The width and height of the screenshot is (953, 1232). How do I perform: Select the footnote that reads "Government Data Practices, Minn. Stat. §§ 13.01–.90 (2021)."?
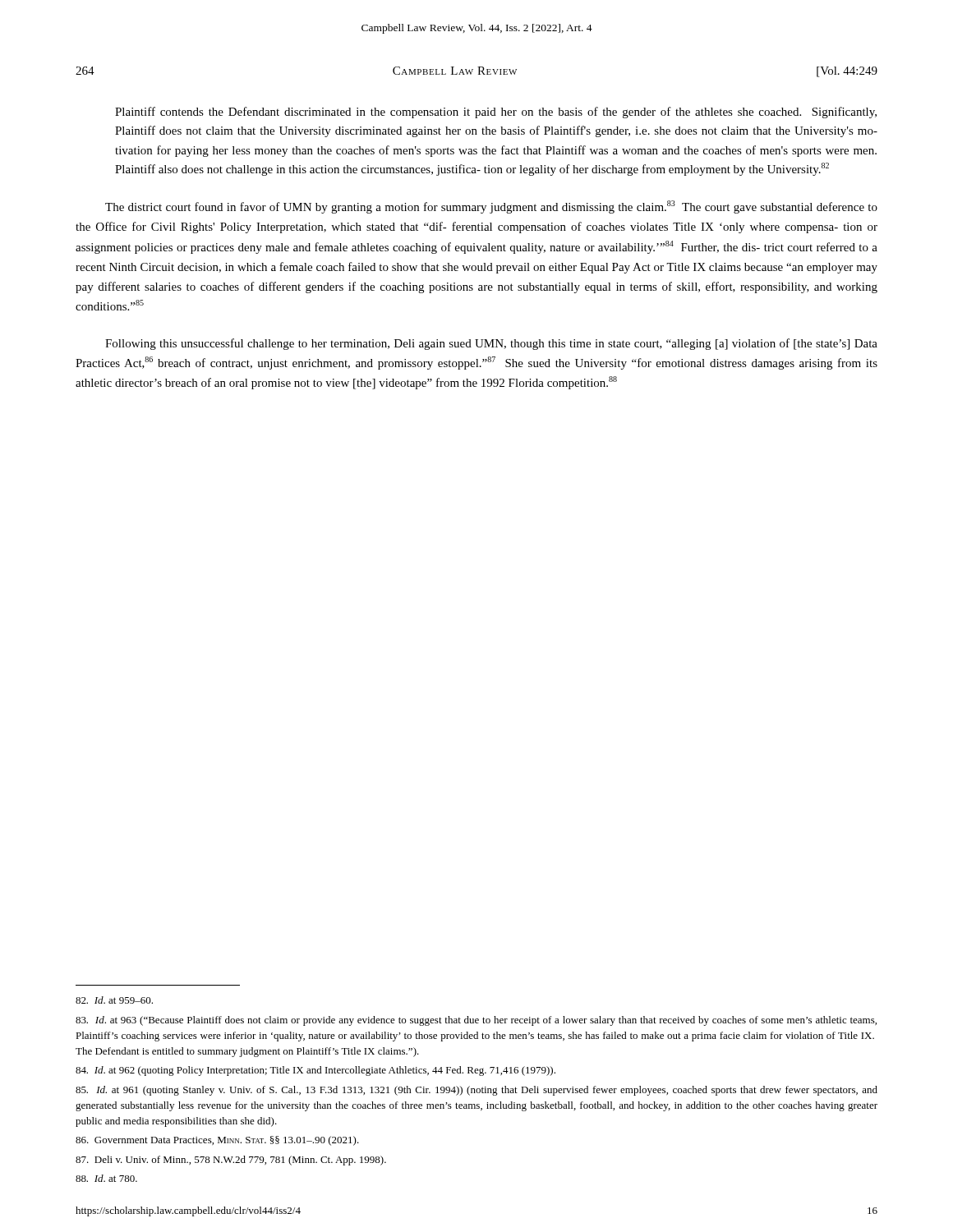[x=217, y=1140]
